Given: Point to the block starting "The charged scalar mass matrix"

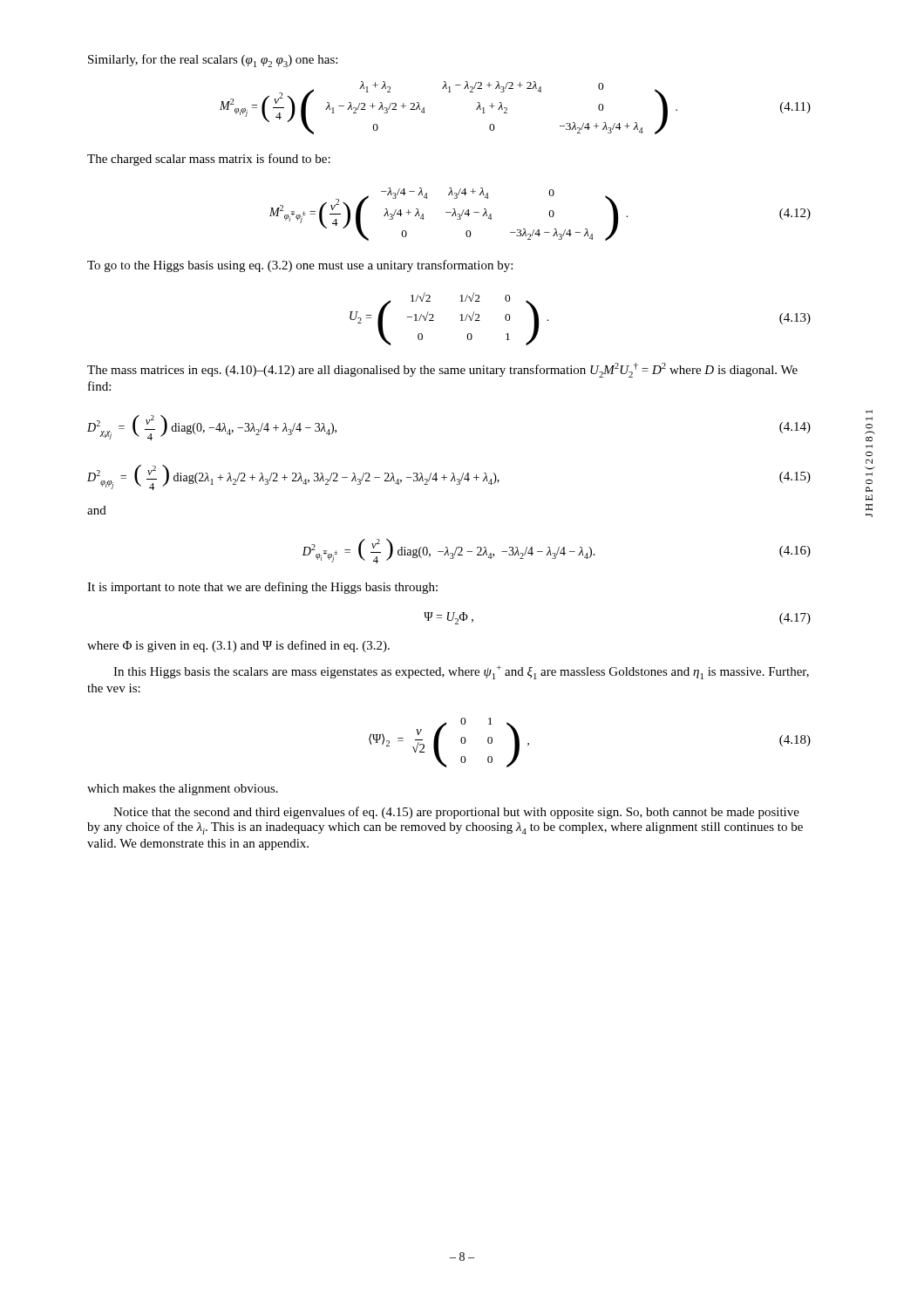Looking at the screenshot, I should [209, 159].
